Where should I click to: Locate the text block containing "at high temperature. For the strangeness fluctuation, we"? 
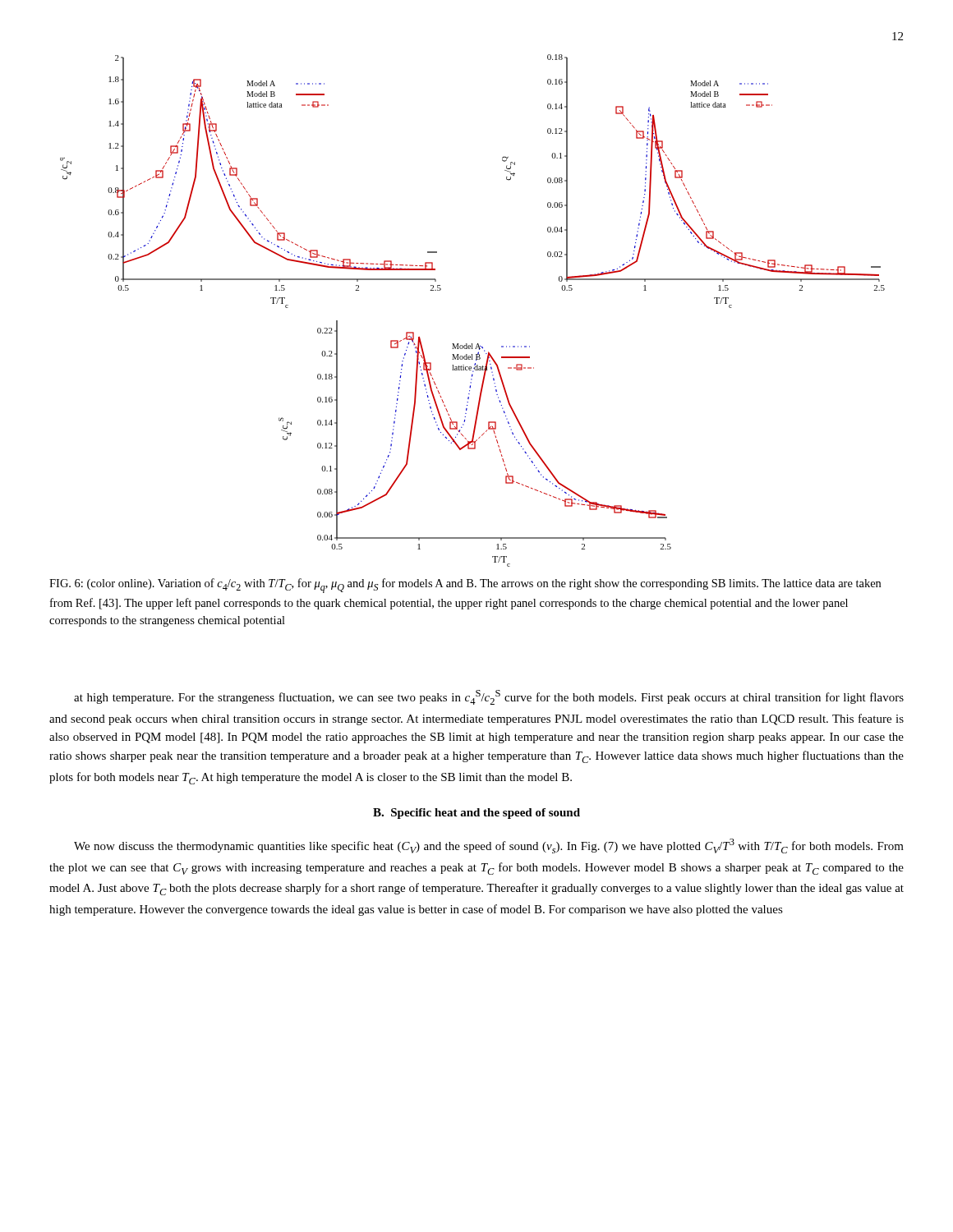tap(476, 802)
